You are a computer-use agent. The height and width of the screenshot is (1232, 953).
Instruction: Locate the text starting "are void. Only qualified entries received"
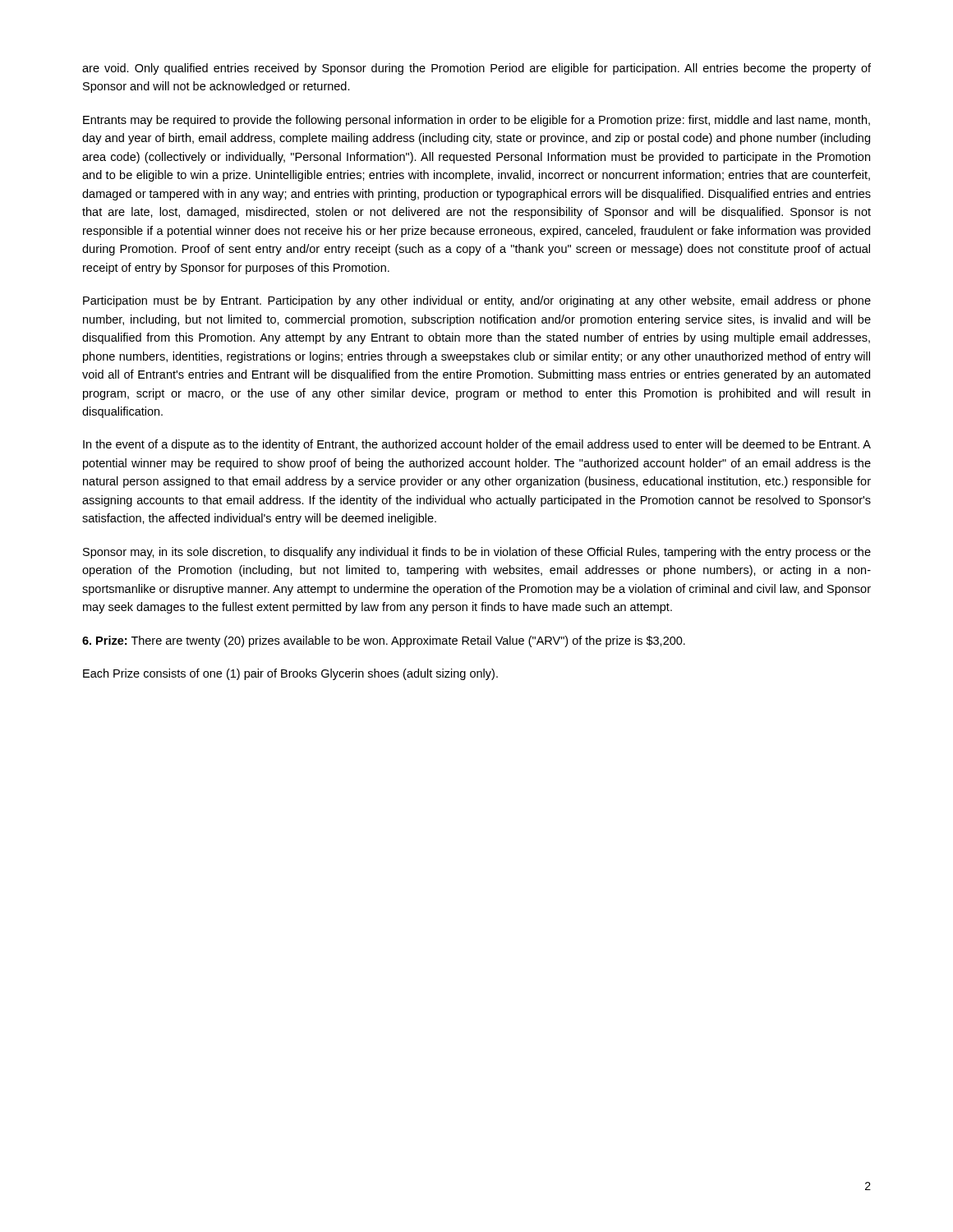(x=476, y=77)
